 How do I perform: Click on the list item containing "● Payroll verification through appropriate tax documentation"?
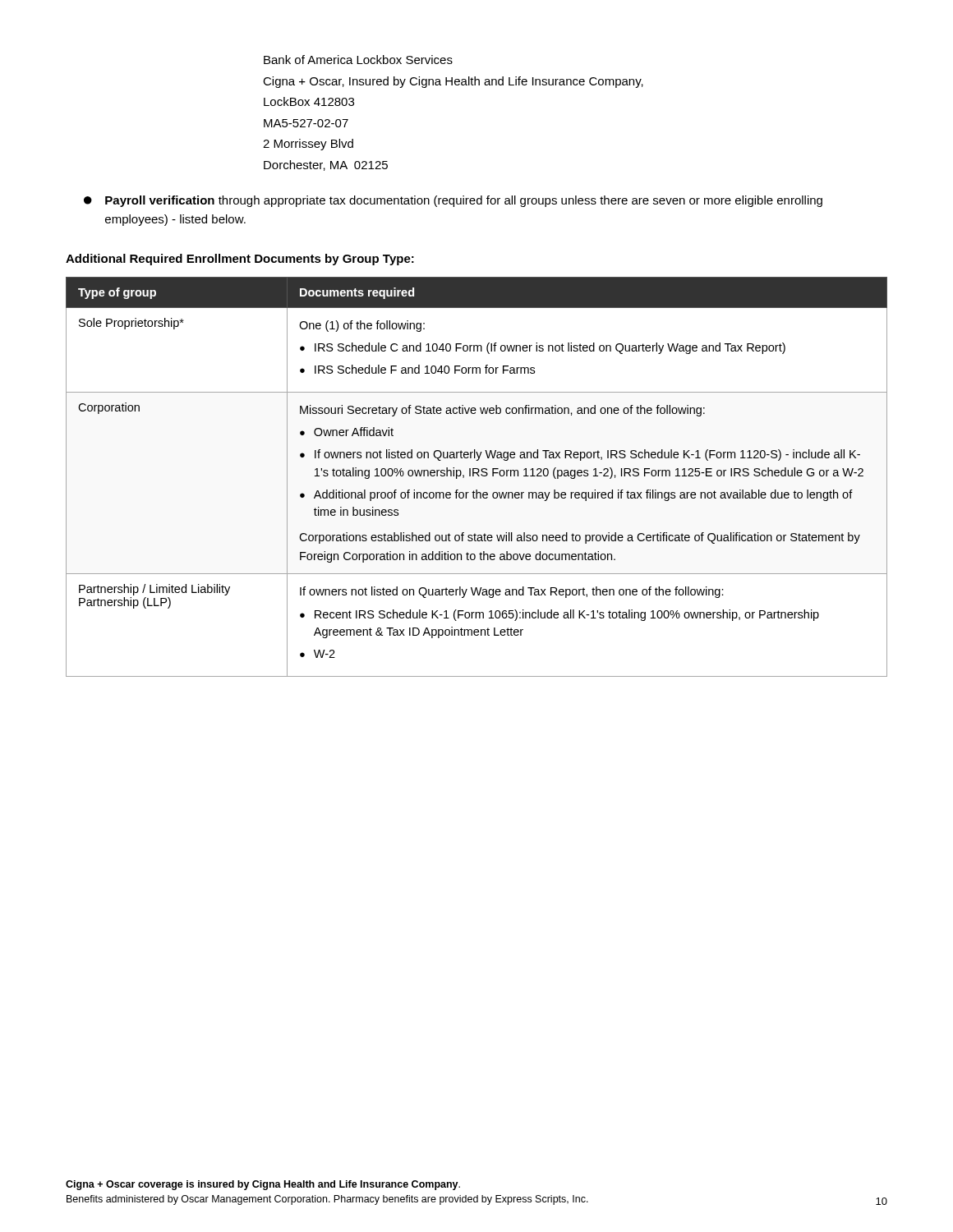click(485, 210)
